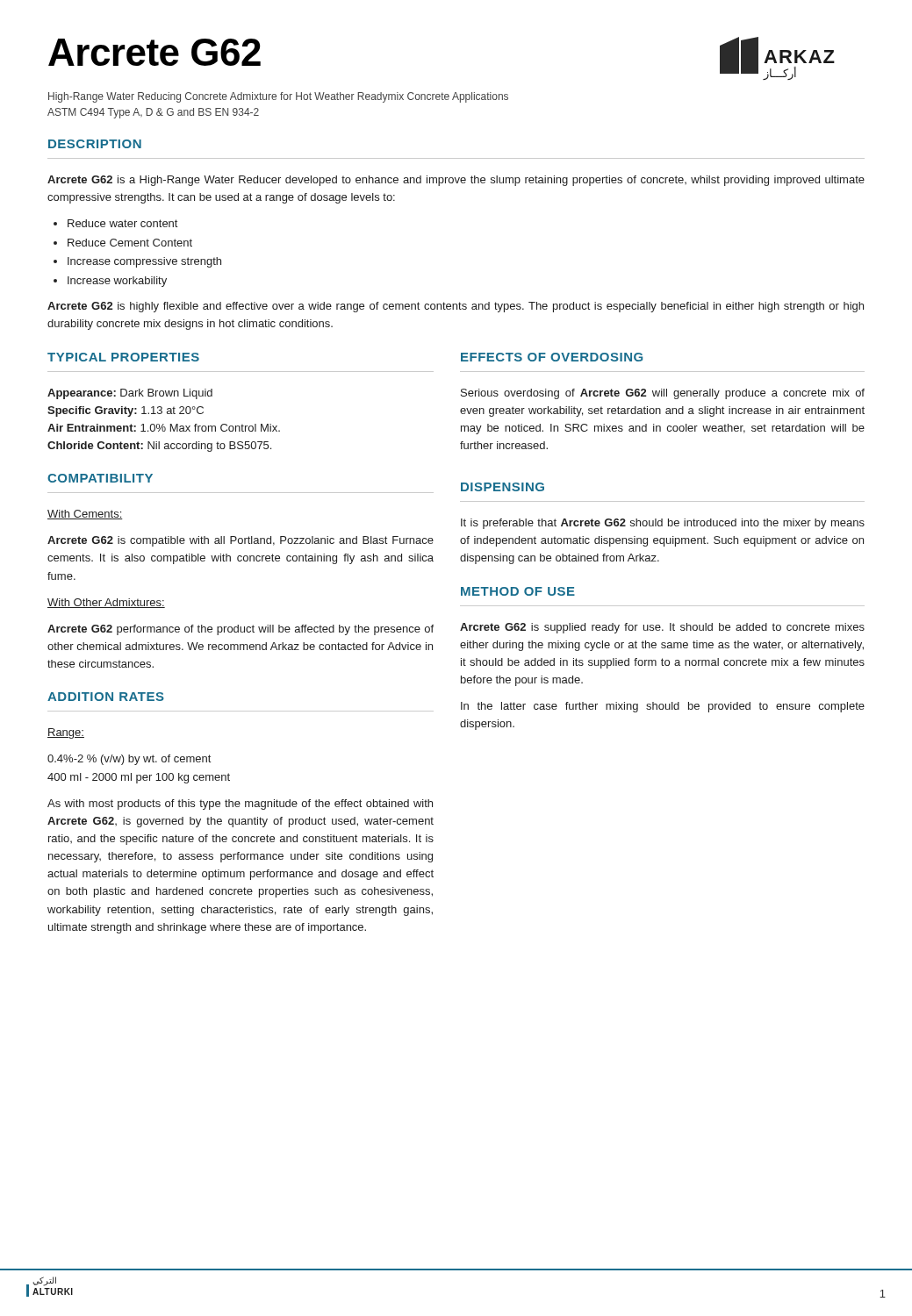This screenshot has width=912, height=1316.
Task: Select the text starting "It is preferable that Arcrete G62"
Action: (662, 541)
